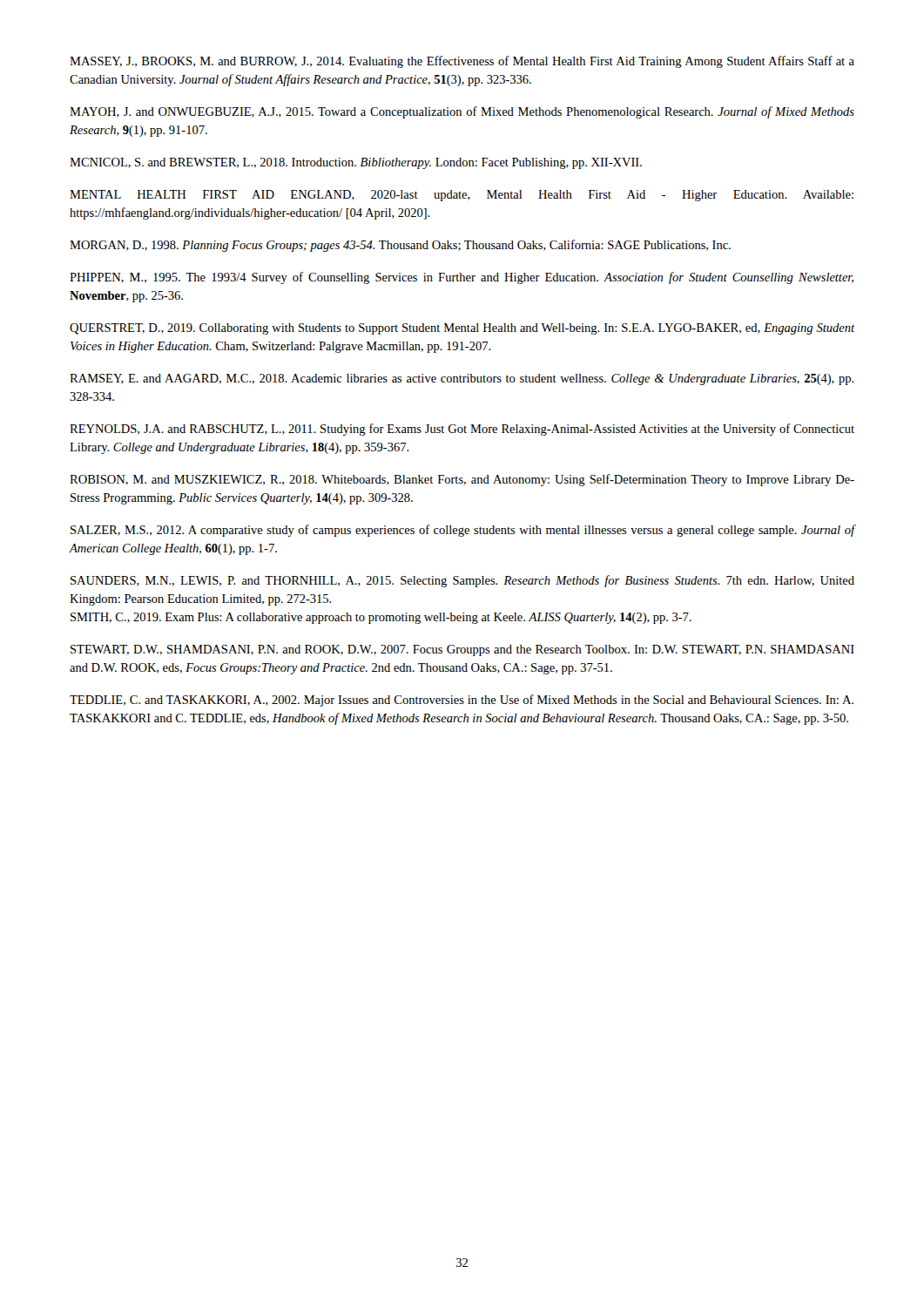924x1307 pixels.
Task: Select the block starting "RAMSEY, E. and AAGARD, M.C., 2018."
Action: [x=462, y=388]
